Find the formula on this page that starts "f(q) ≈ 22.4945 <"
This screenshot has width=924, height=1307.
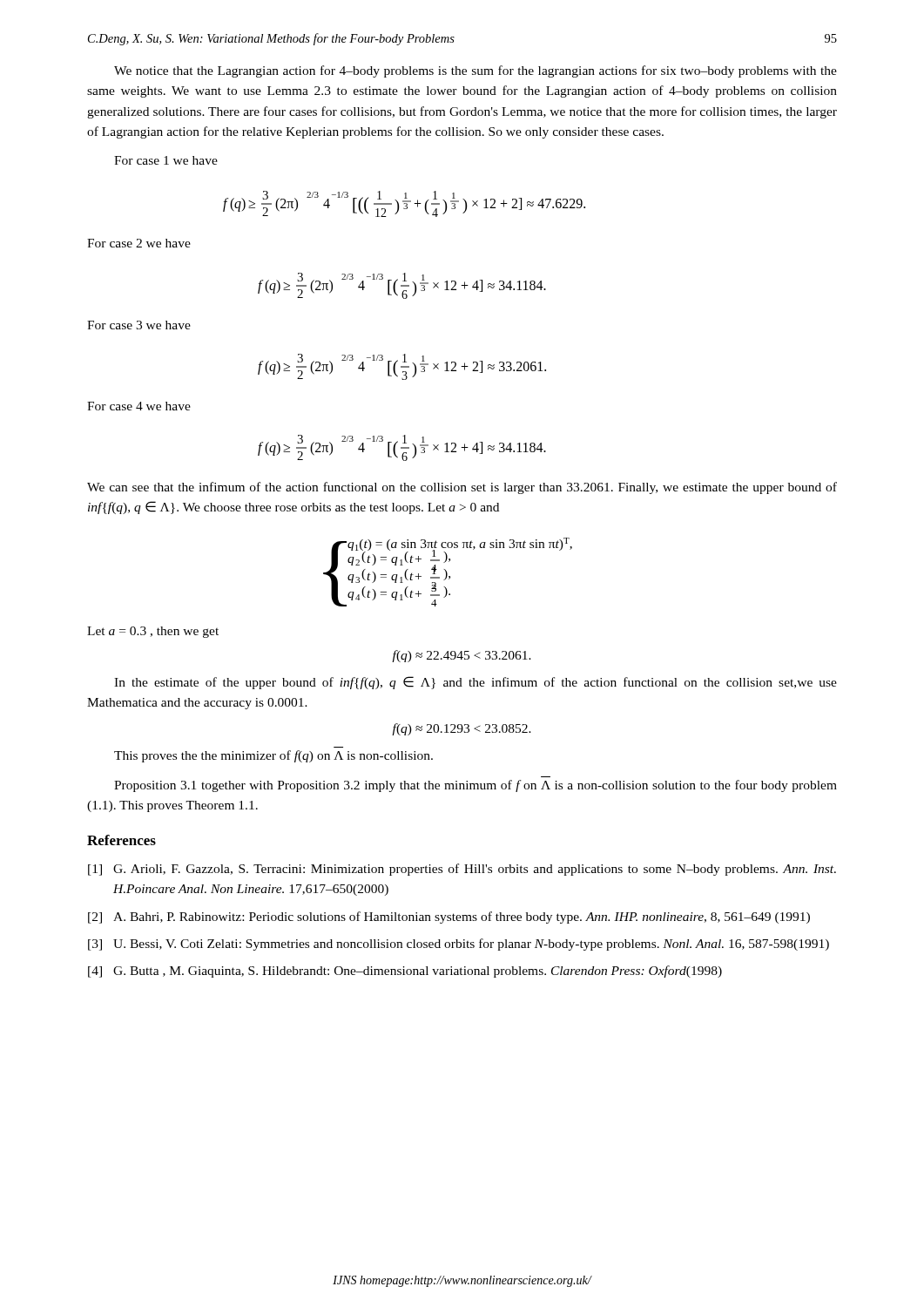462,655
